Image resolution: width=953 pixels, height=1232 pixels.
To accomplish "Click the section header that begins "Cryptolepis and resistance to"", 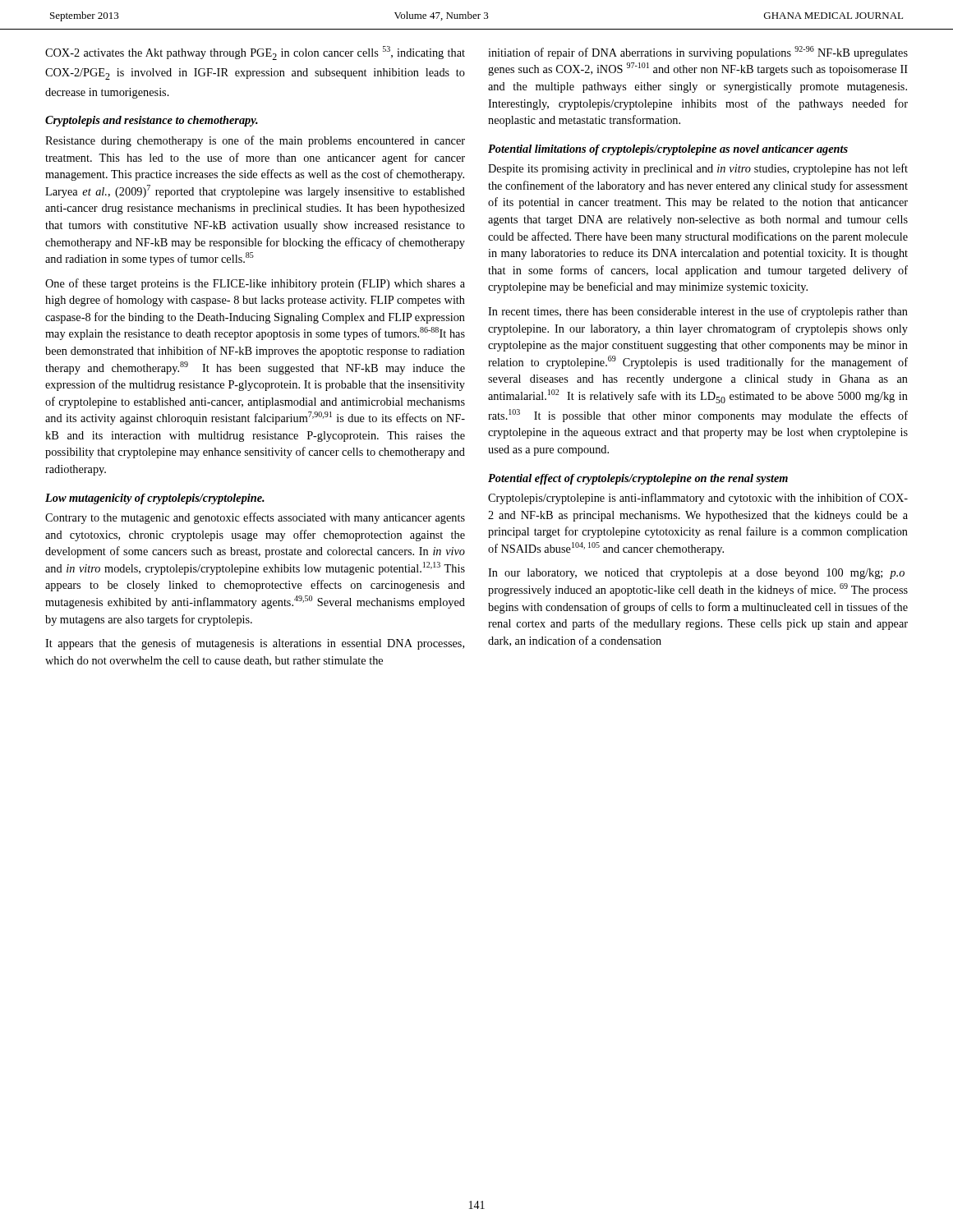I will tap(255, 121).
